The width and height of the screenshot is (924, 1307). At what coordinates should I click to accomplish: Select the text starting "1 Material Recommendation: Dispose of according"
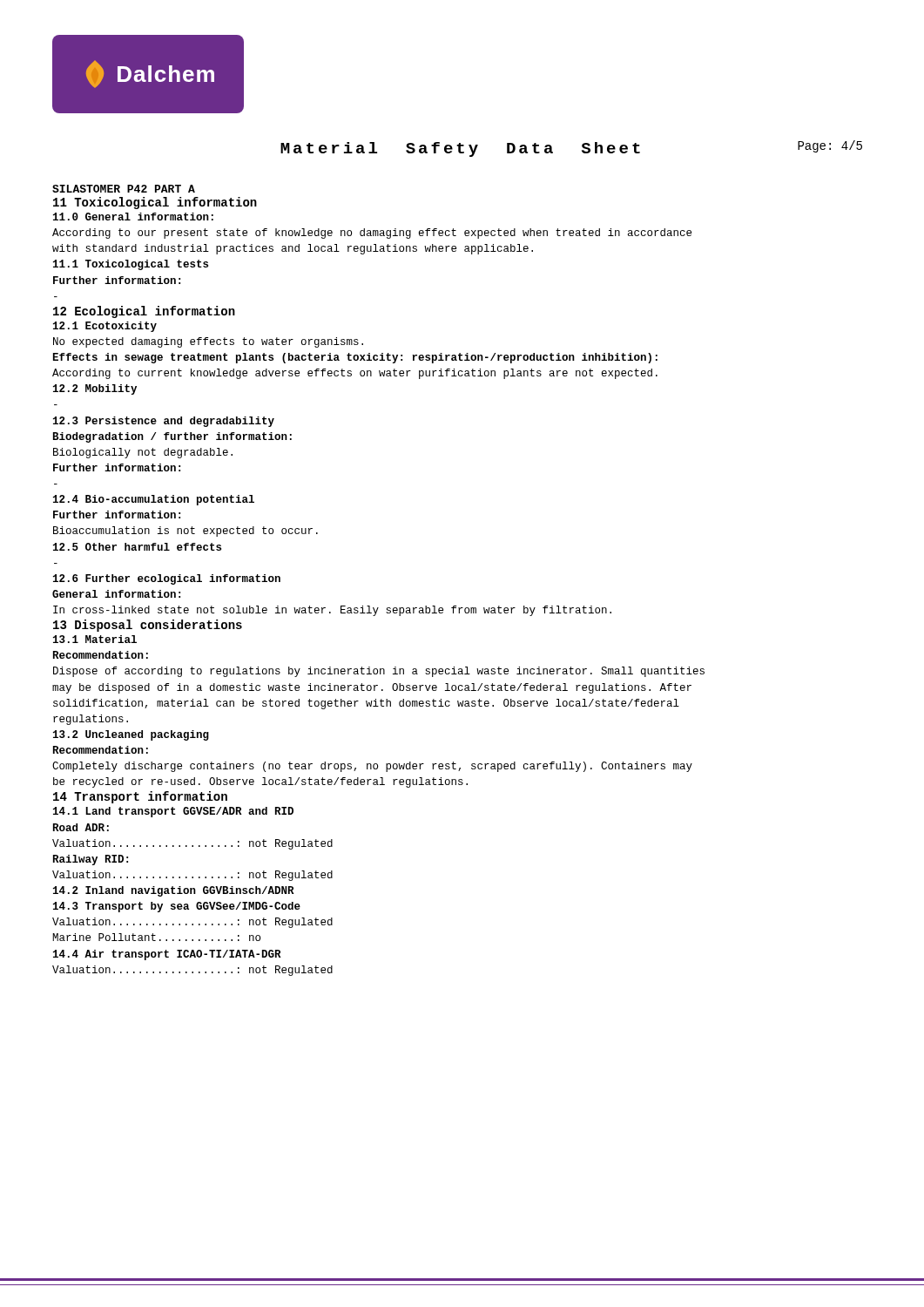[x=379, y=712]
